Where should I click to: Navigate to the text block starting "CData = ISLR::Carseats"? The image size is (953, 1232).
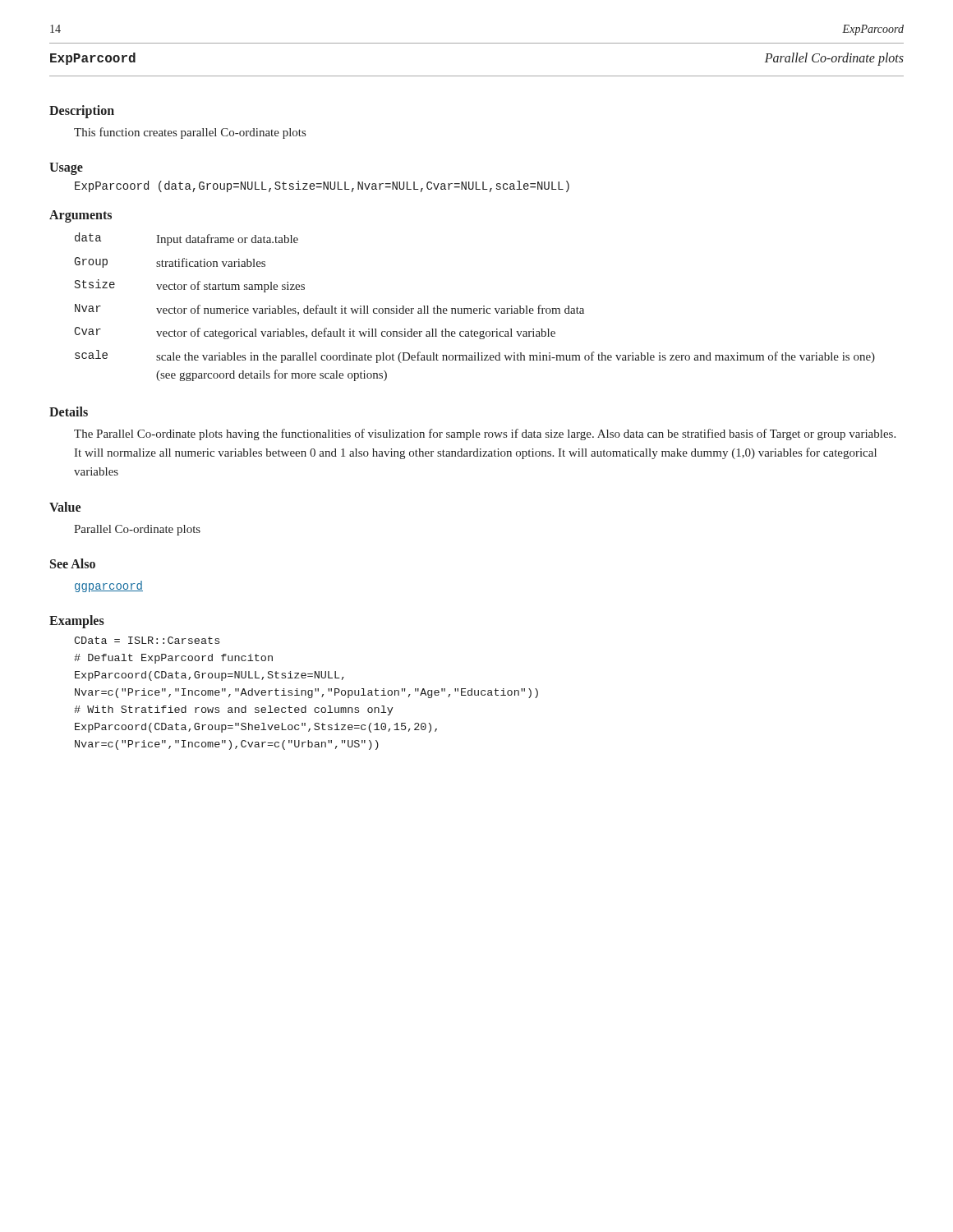[307, 693]
